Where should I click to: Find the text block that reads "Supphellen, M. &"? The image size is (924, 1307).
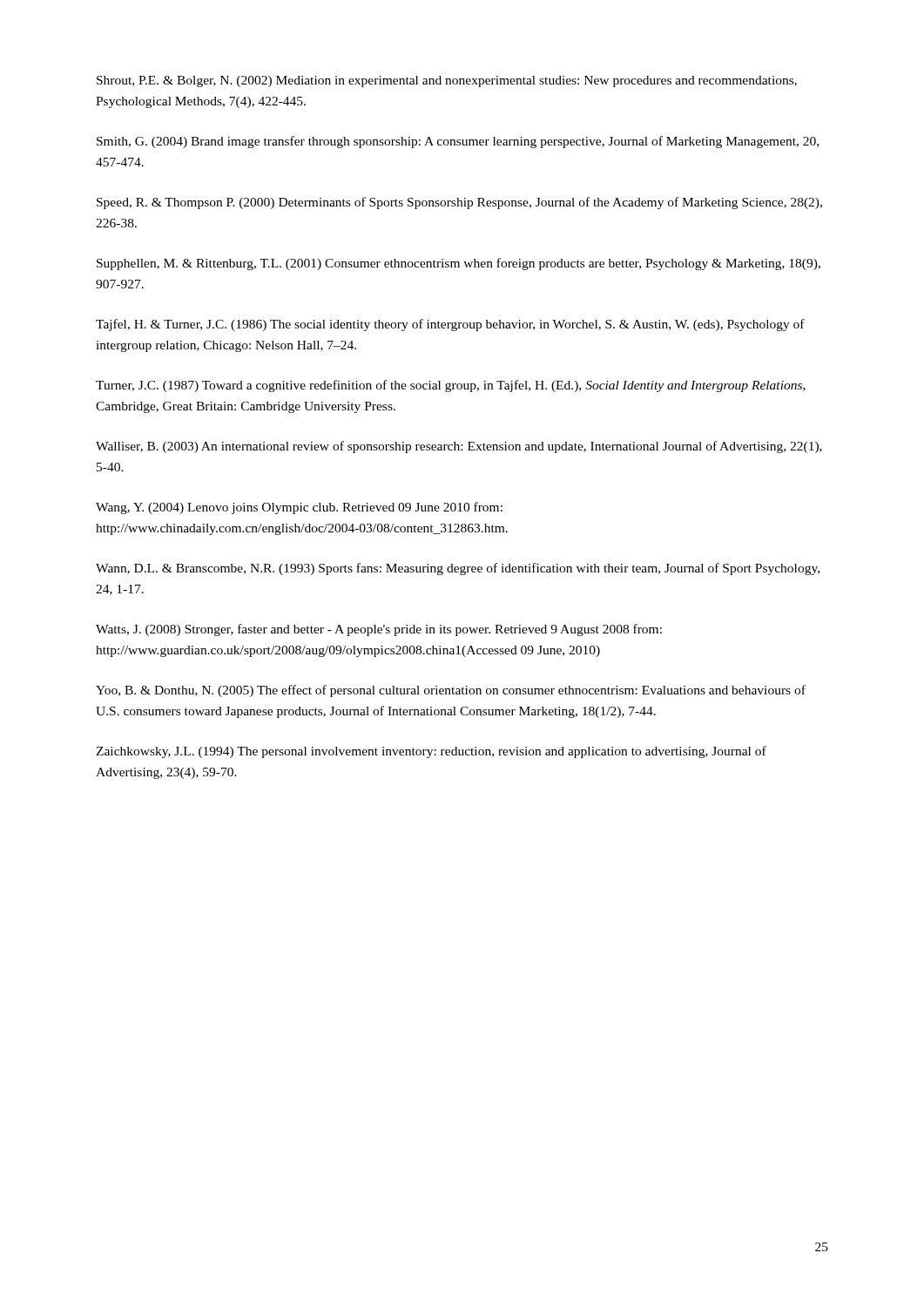pyautogui.click(x=458, y=273)
